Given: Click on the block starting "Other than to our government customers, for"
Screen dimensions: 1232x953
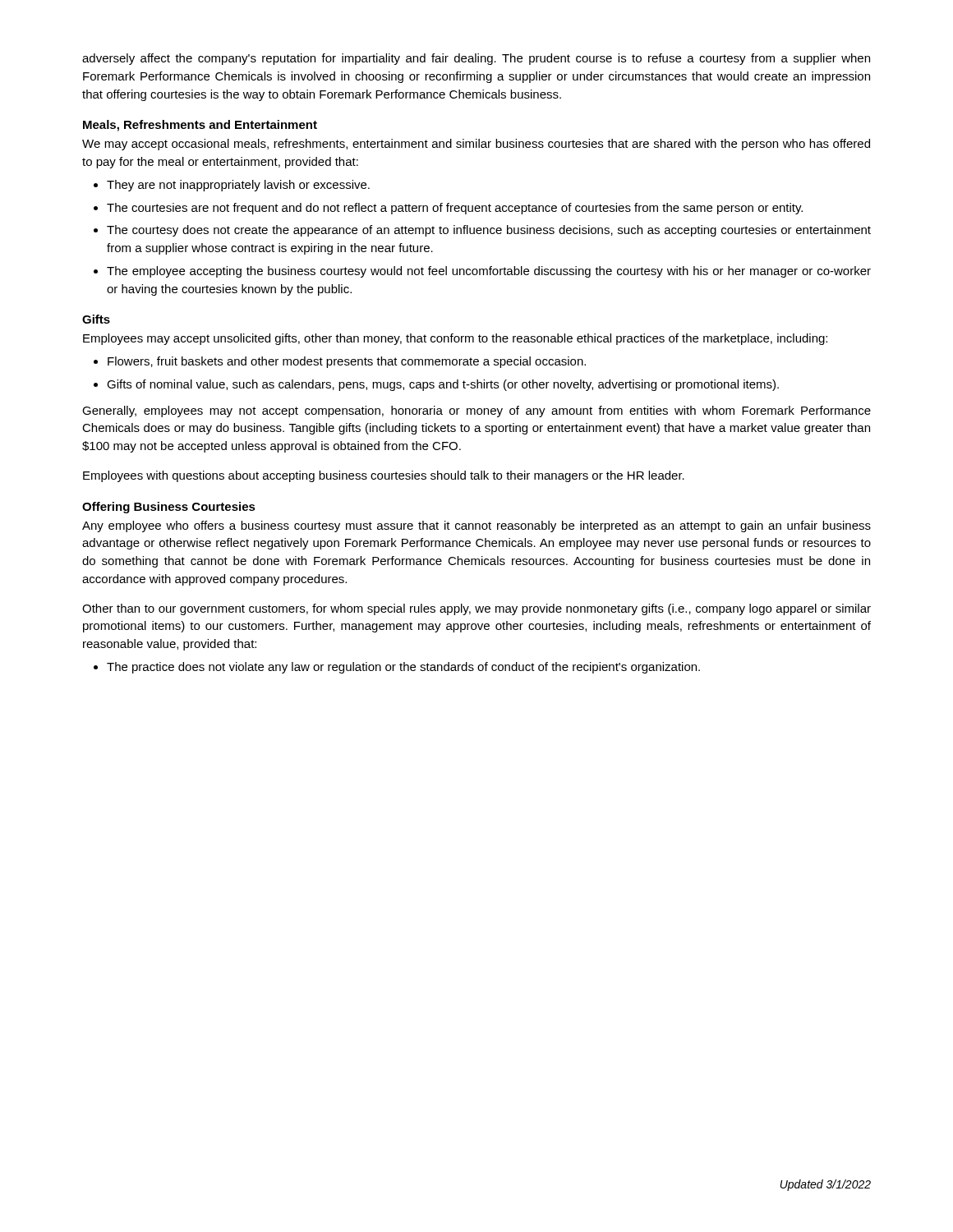Looking at the screenshot, I should [476, 626].
